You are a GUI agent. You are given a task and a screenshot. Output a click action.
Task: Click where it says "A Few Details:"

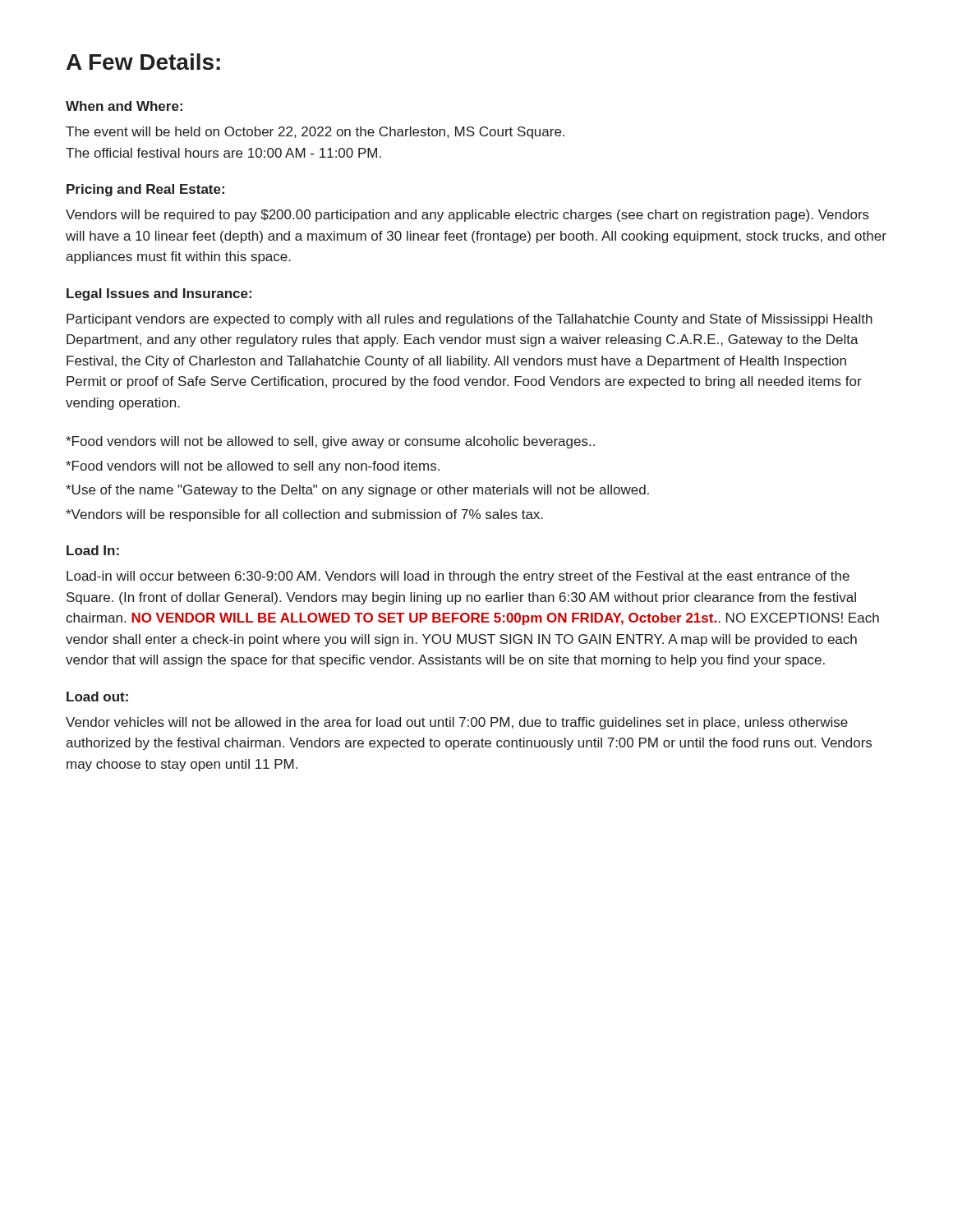(144, 62)
